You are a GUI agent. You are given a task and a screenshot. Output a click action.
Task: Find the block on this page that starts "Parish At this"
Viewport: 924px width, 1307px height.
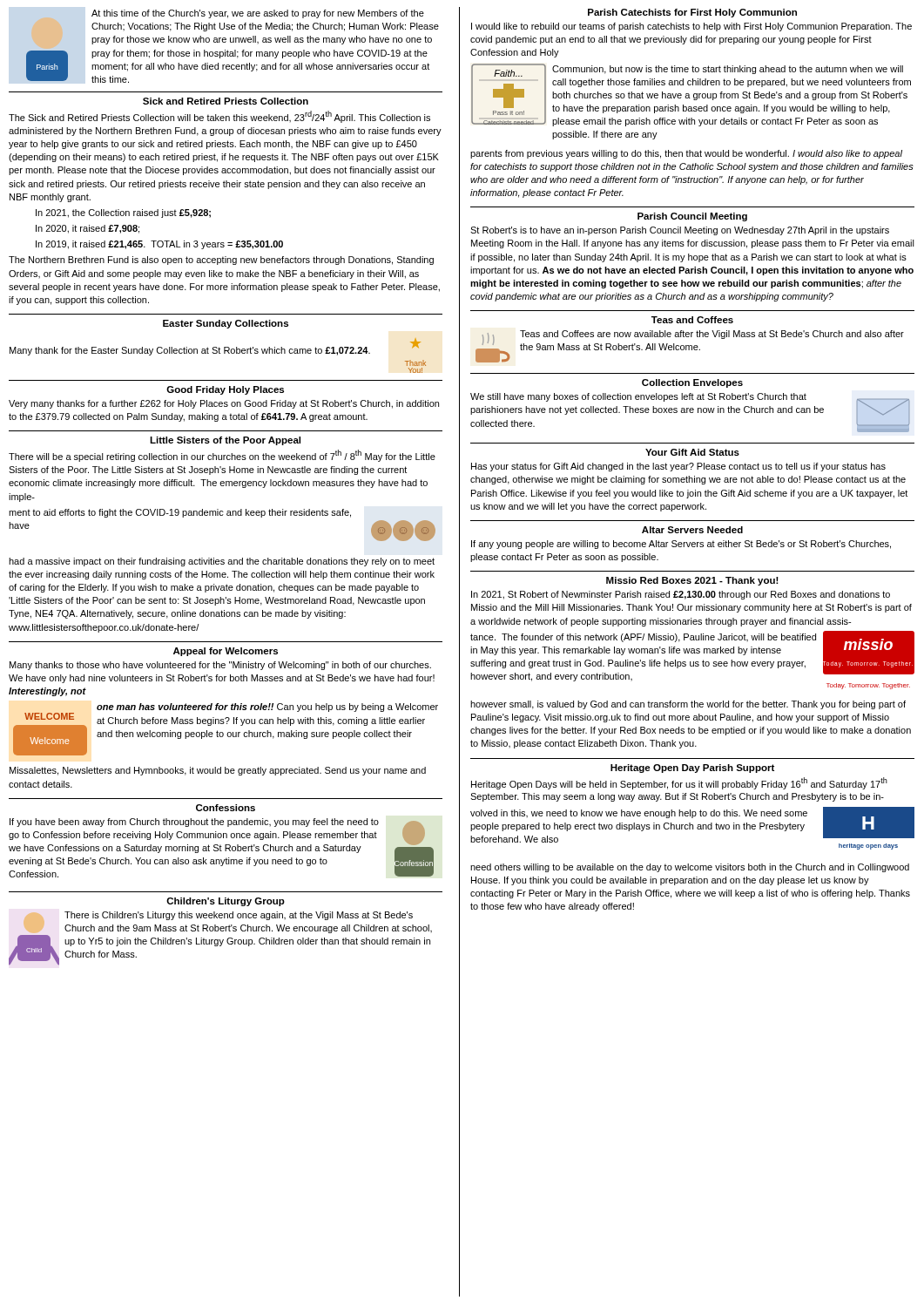pos(226,47)
